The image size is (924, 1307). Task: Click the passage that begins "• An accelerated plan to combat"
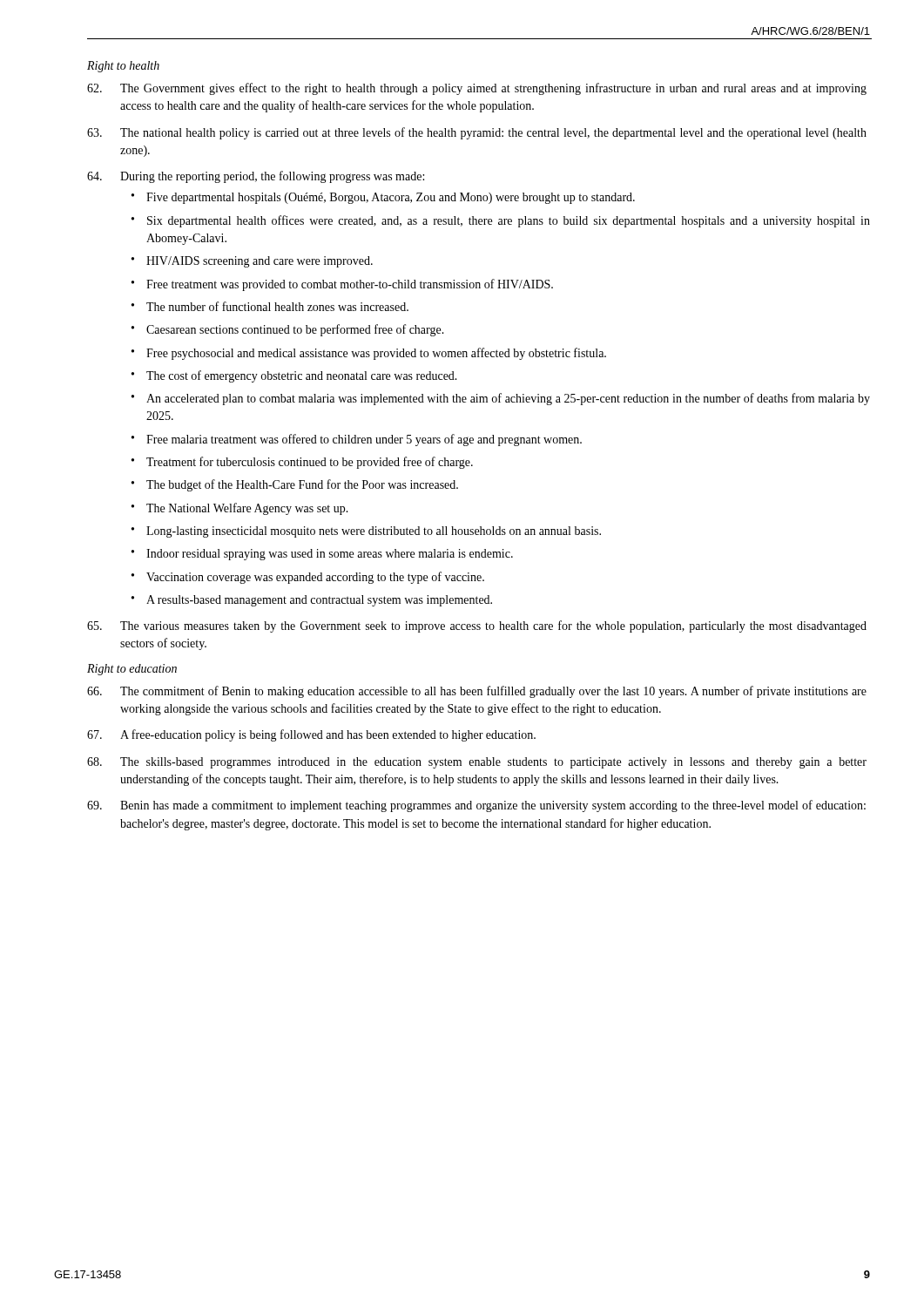point(500,408)
